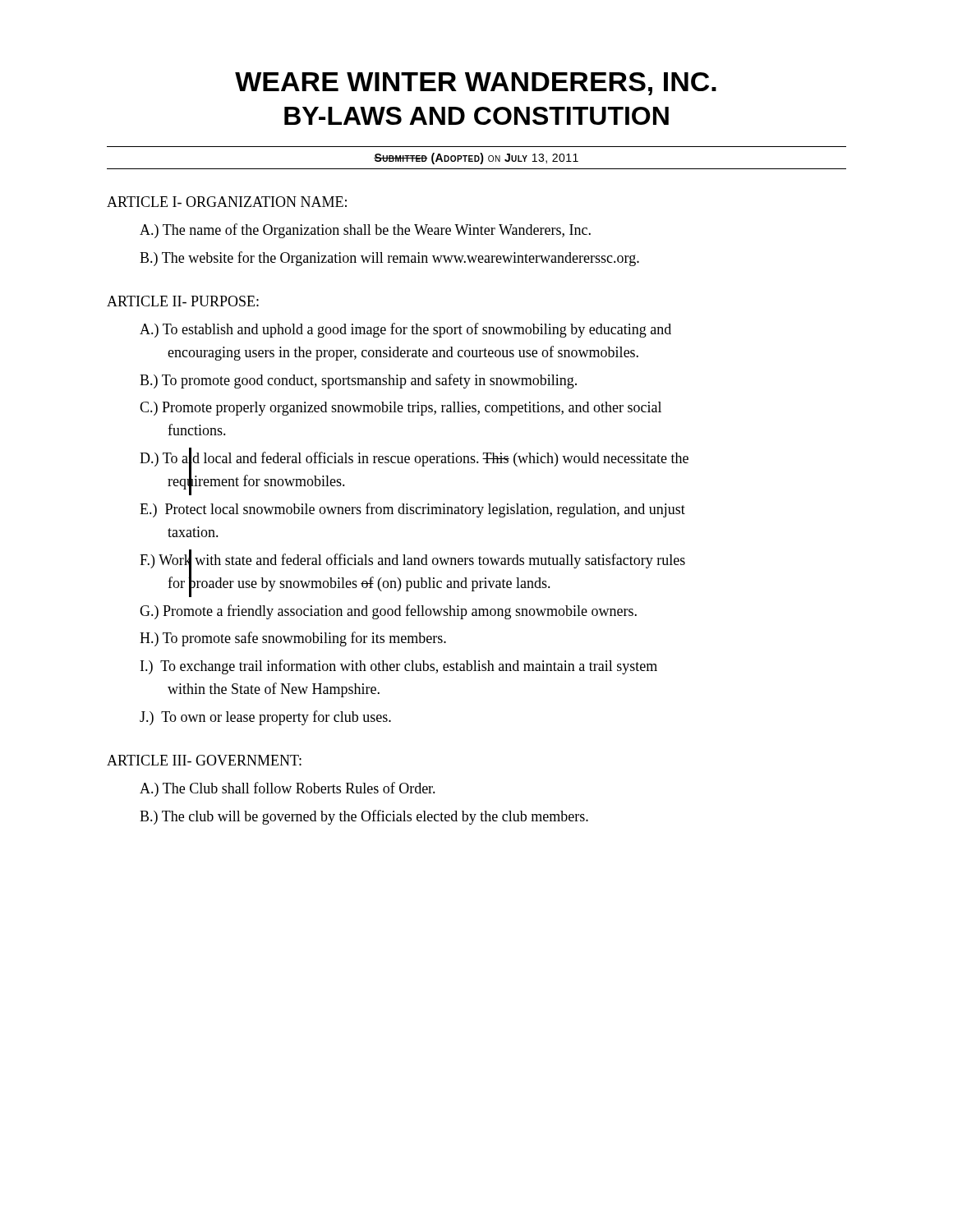The width and height of the screenshot is (953, 1232).
Task: Click where it says "ARTICLE II- PURPOSE:"
Action: point(183,301)
